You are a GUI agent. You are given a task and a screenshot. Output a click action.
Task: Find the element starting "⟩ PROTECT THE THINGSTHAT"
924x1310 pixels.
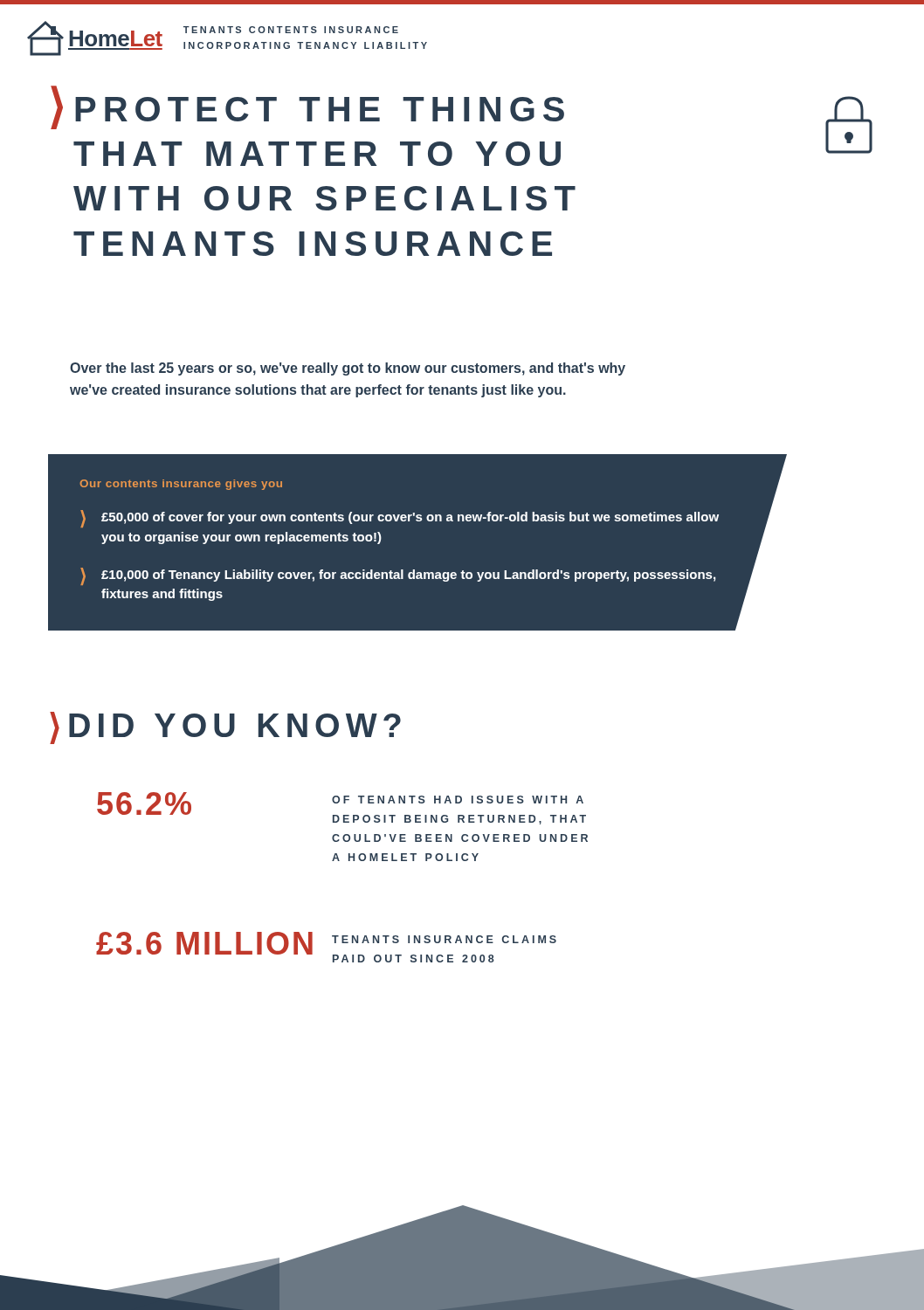coord(462,177)
